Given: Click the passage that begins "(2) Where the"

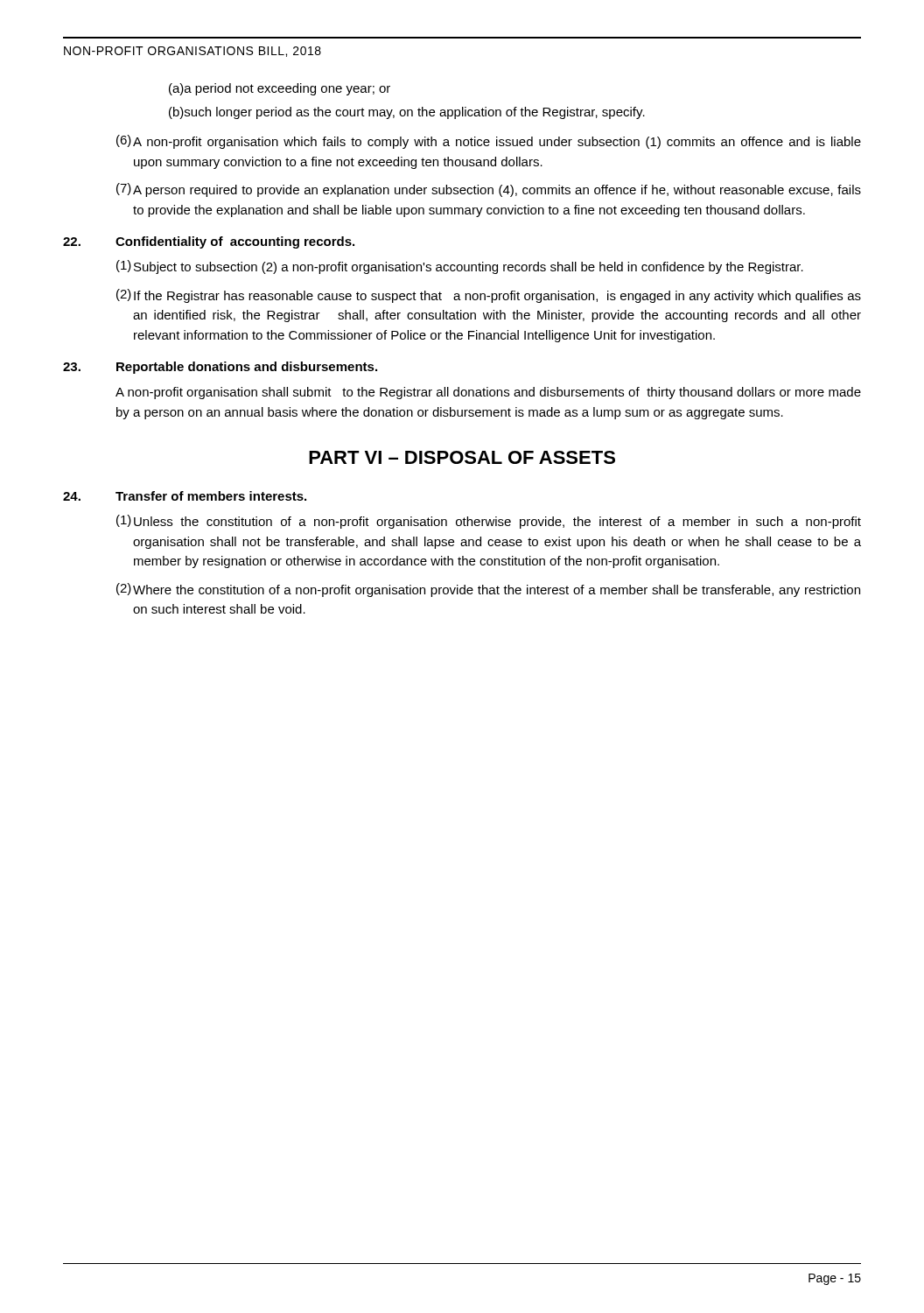Looking at the screenshot, I should point(462,600).
